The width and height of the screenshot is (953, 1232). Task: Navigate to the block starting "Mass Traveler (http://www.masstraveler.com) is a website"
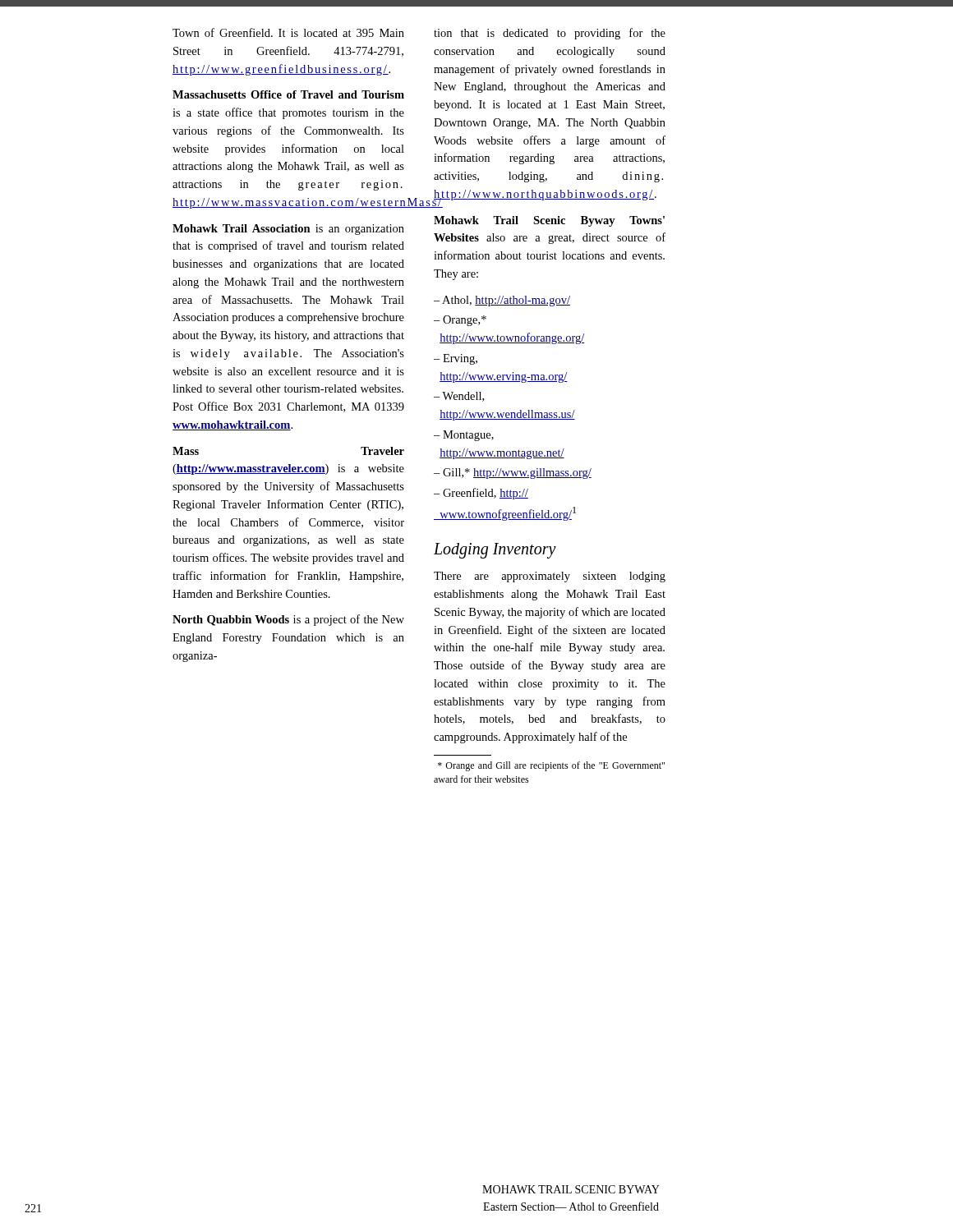[x=288, y=523]
